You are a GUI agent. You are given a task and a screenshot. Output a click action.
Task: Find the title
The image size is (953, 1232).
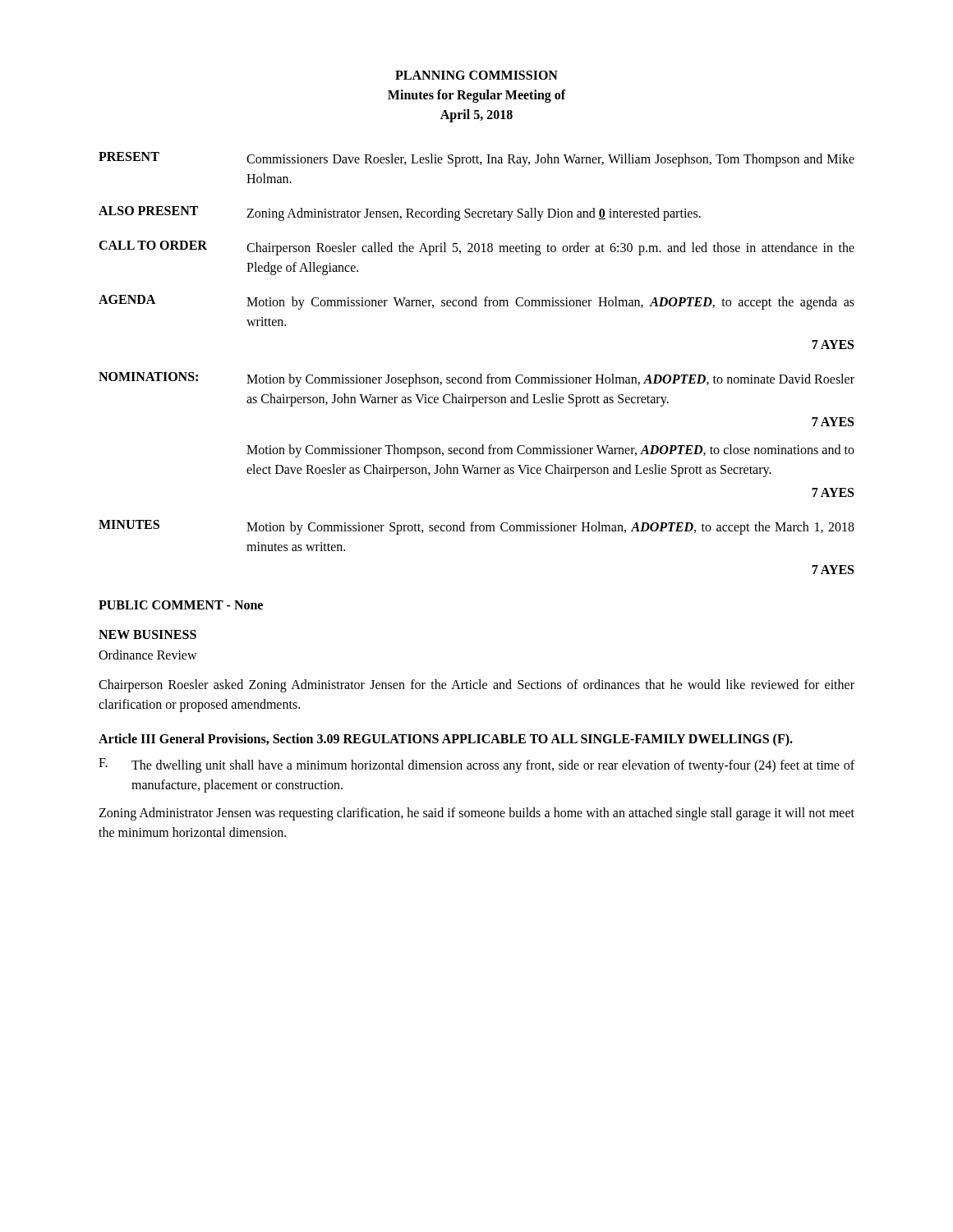click(x=476, y=95)
